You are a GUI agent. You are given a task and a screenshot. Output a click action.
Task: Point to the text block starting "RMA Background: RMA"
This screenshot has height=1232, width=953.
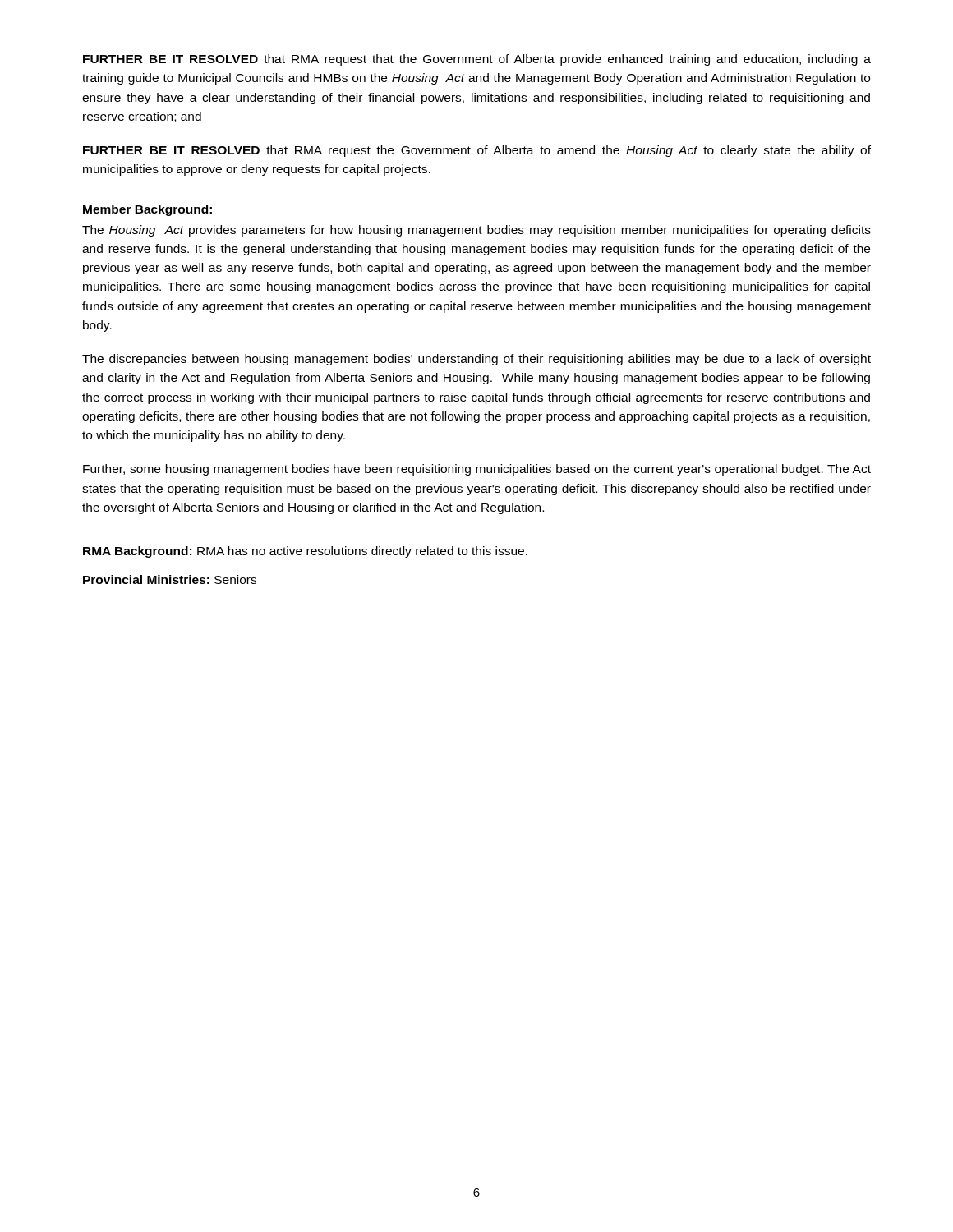tap(305, 551)
